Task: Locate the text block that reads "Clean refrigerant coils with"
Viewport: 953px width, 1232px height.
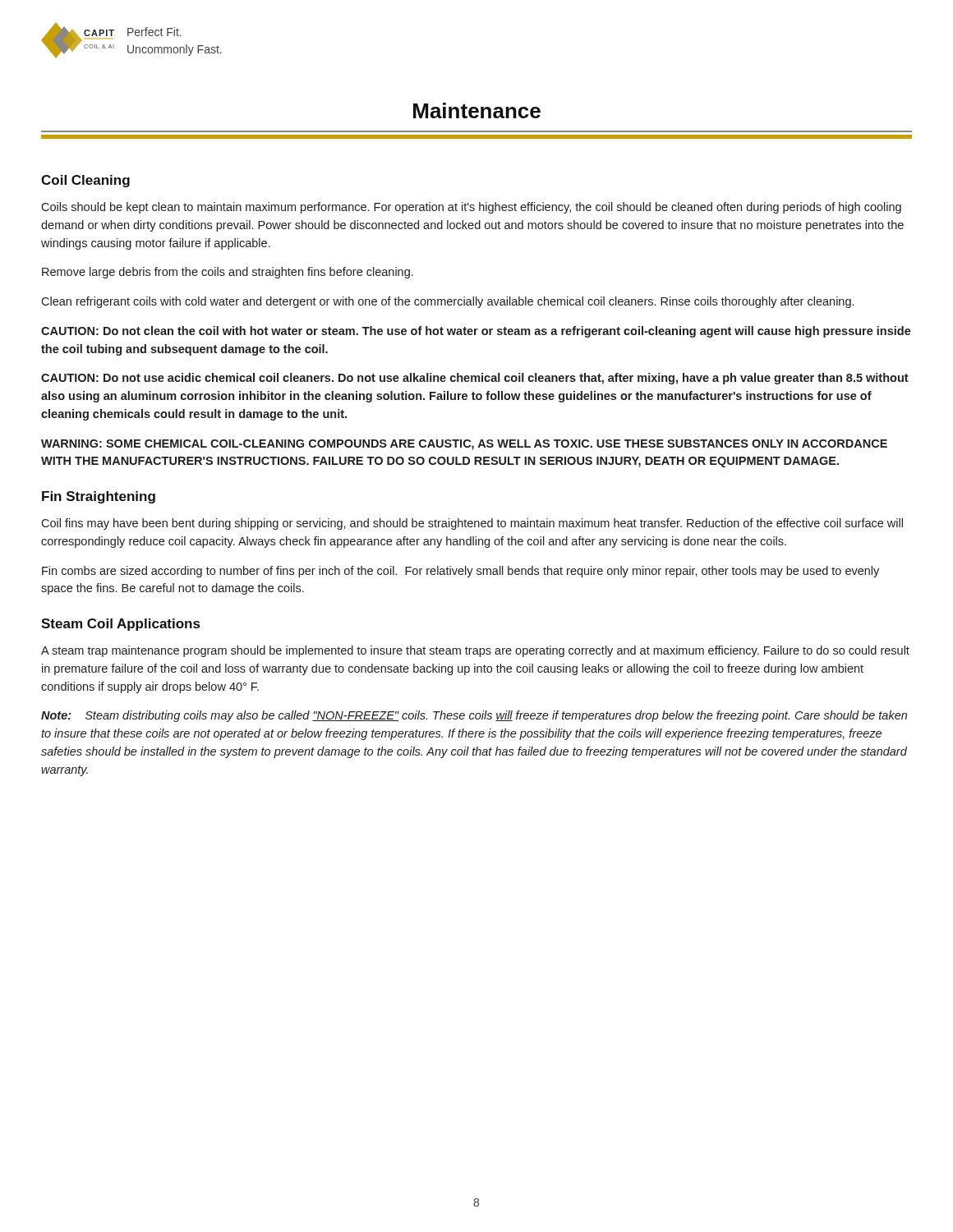Action: coord(448,301)
